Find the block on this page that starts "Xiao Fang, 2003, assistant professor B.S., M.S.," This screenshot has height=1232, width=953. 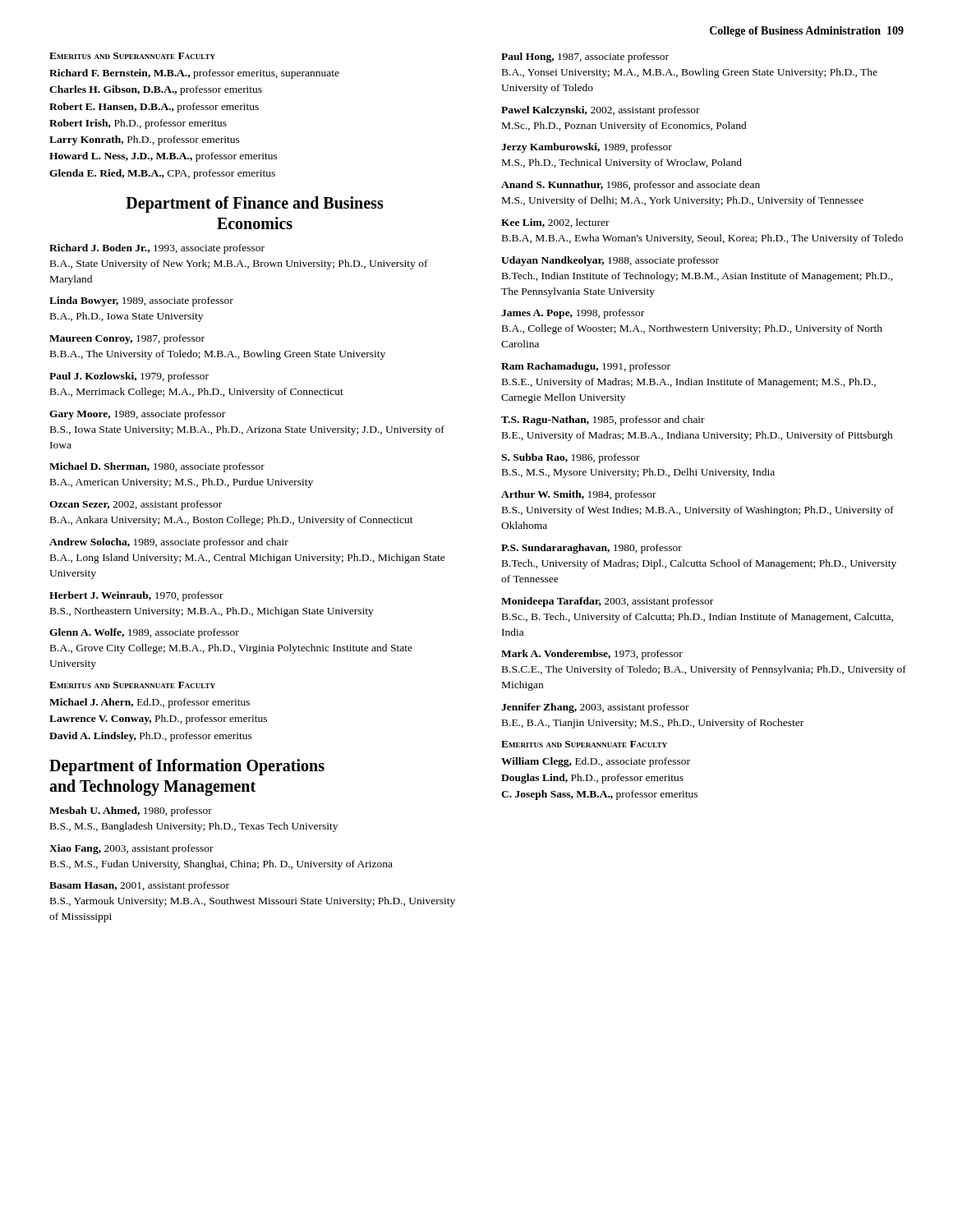tap(221, 856)
